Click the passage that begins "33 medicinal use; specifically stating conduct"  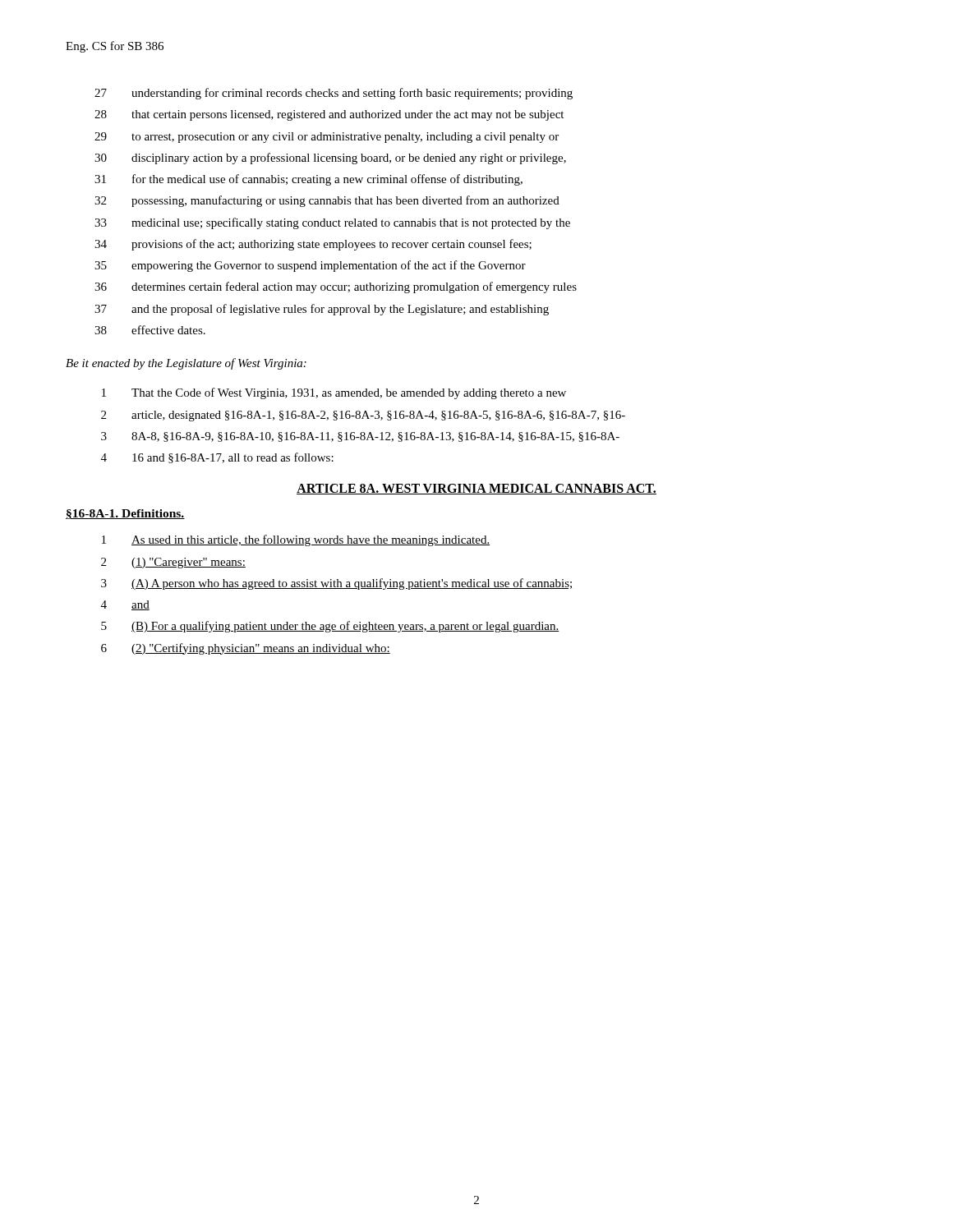click(476, 222)
